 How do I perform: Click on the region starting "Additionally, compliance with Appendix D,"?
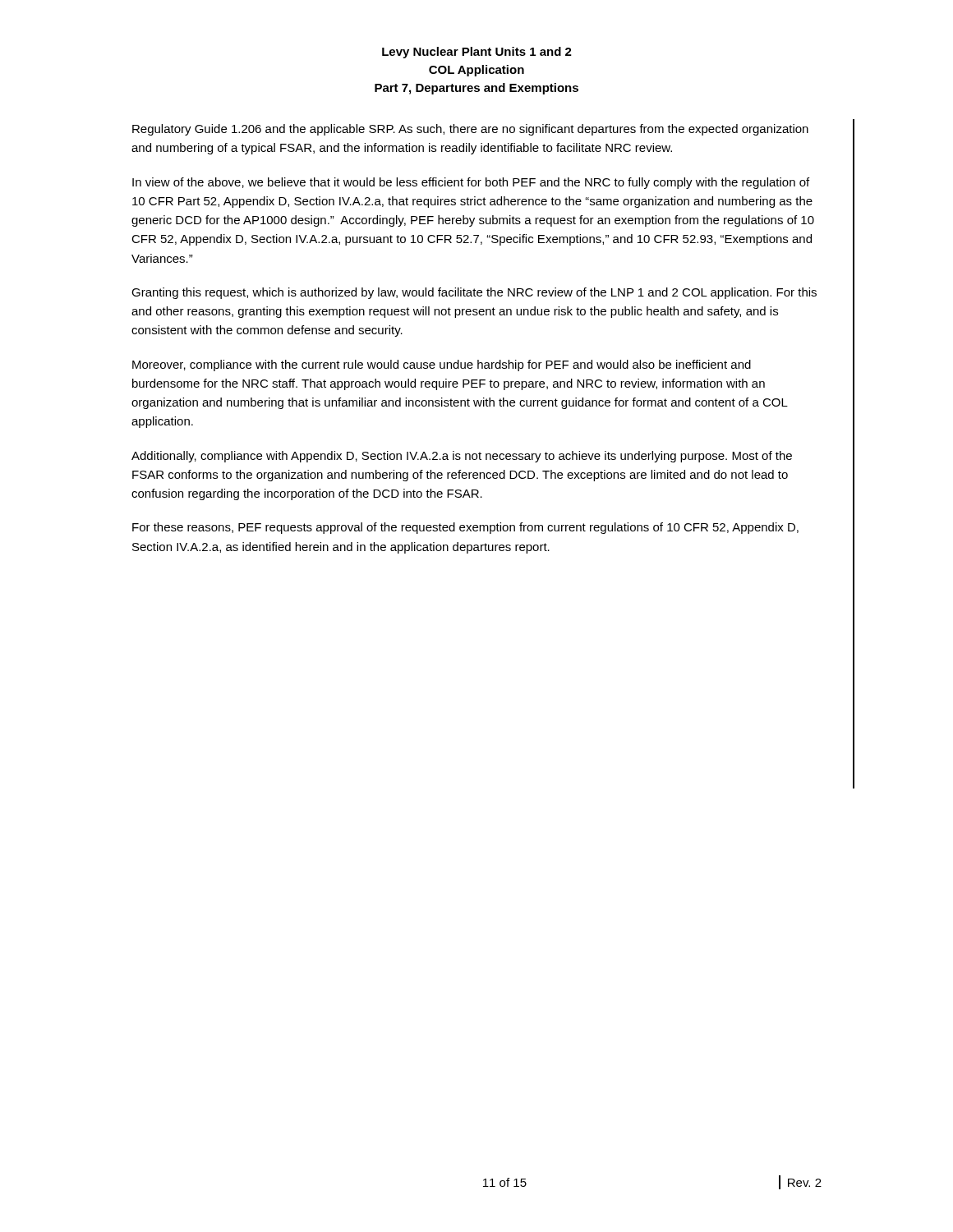click(x=462, y=474)
